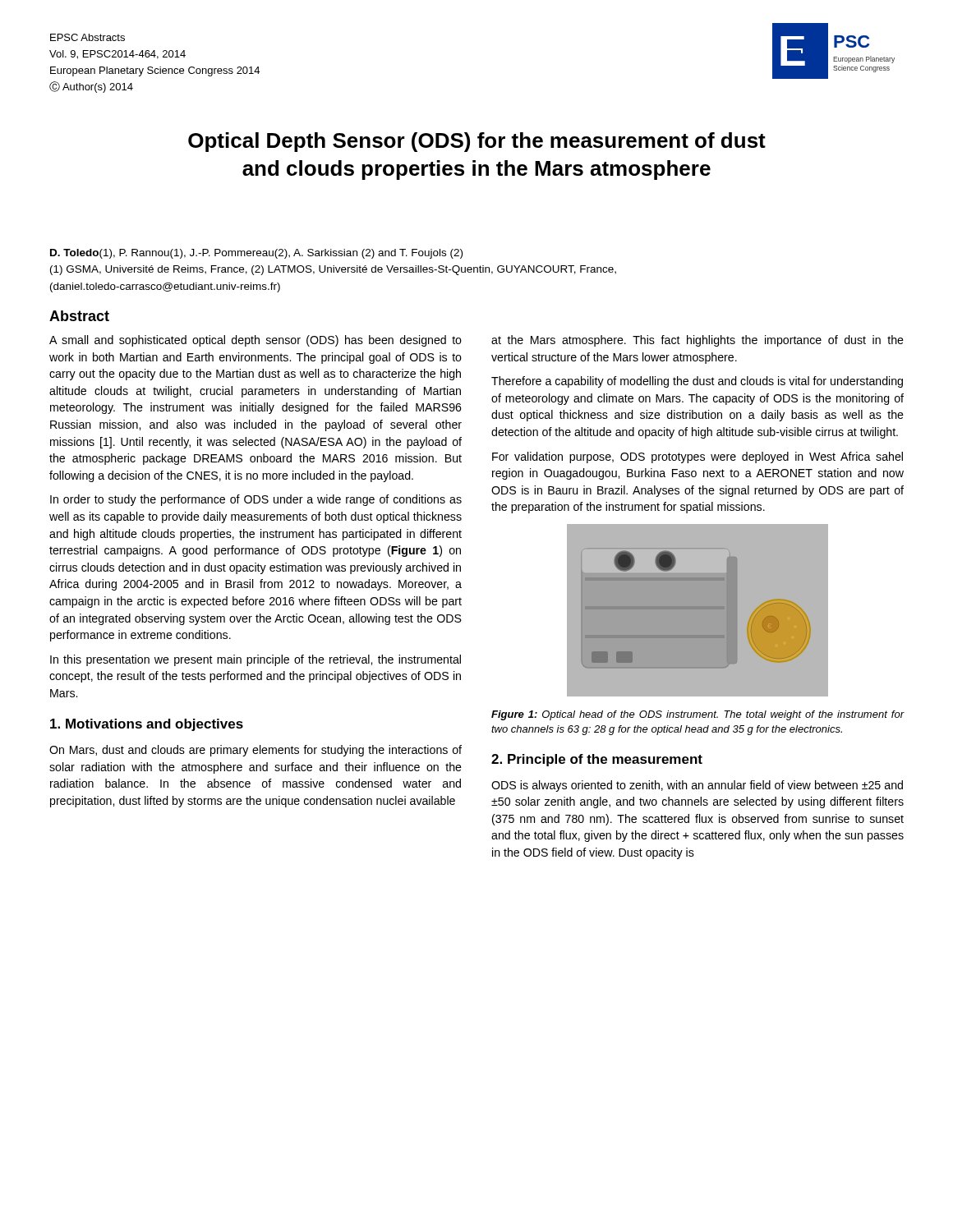Point to the region starting "at the Mars atmosphere. This"

point(698,424)
